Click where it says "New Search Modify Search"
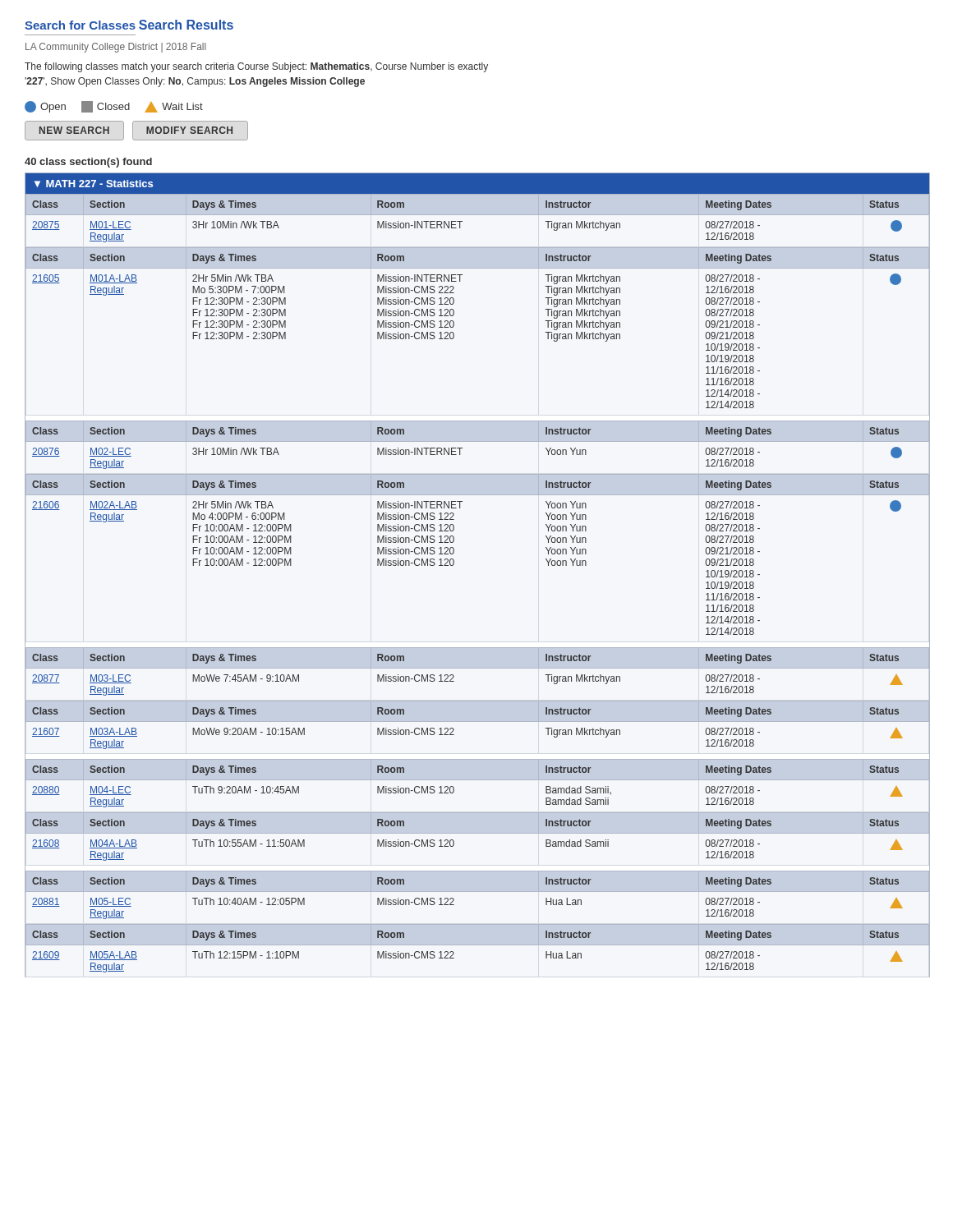Viewport: 953px width, 1232px height. click(136, 131)
